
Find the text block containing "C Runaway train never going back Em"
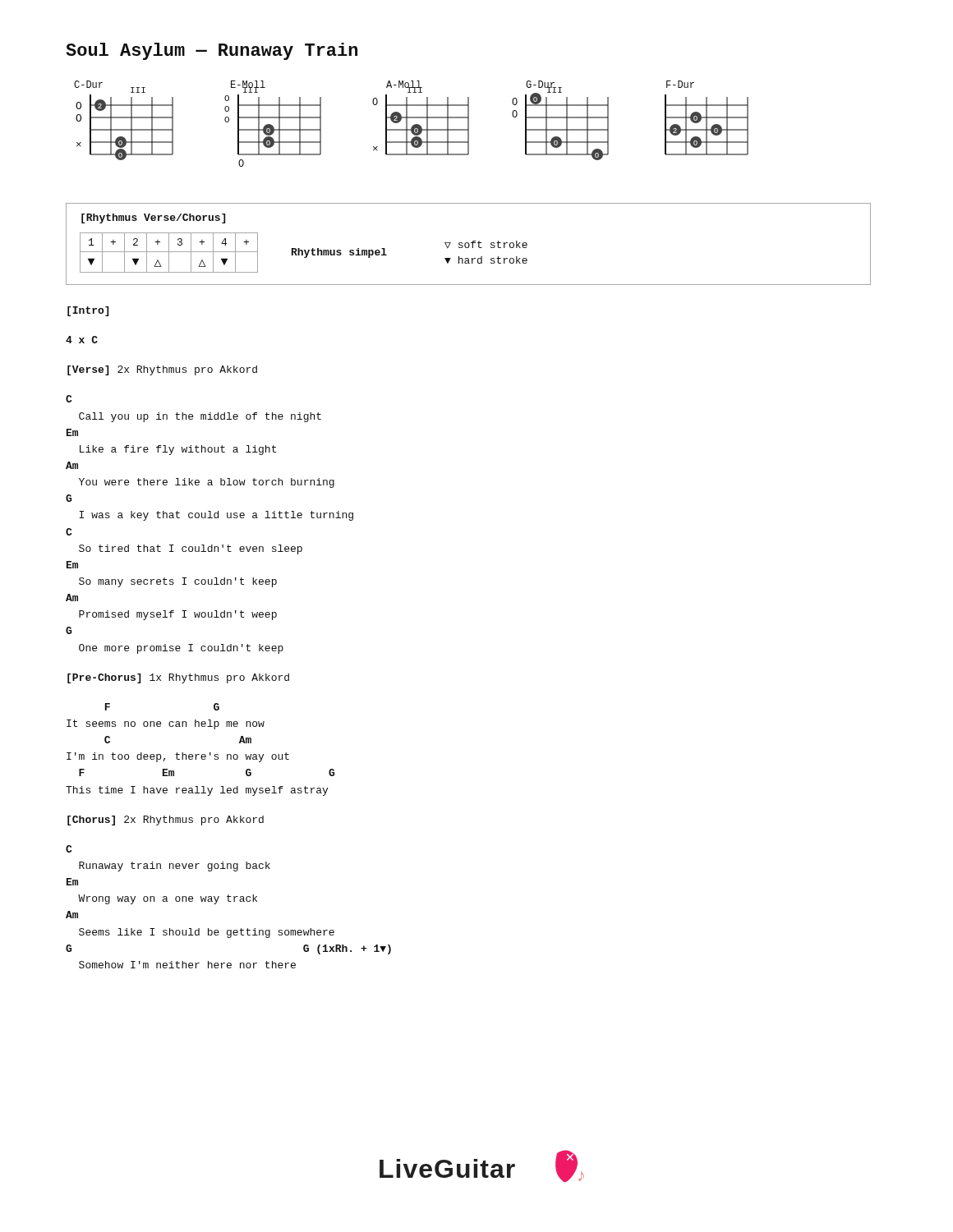(x=229, y=907)
